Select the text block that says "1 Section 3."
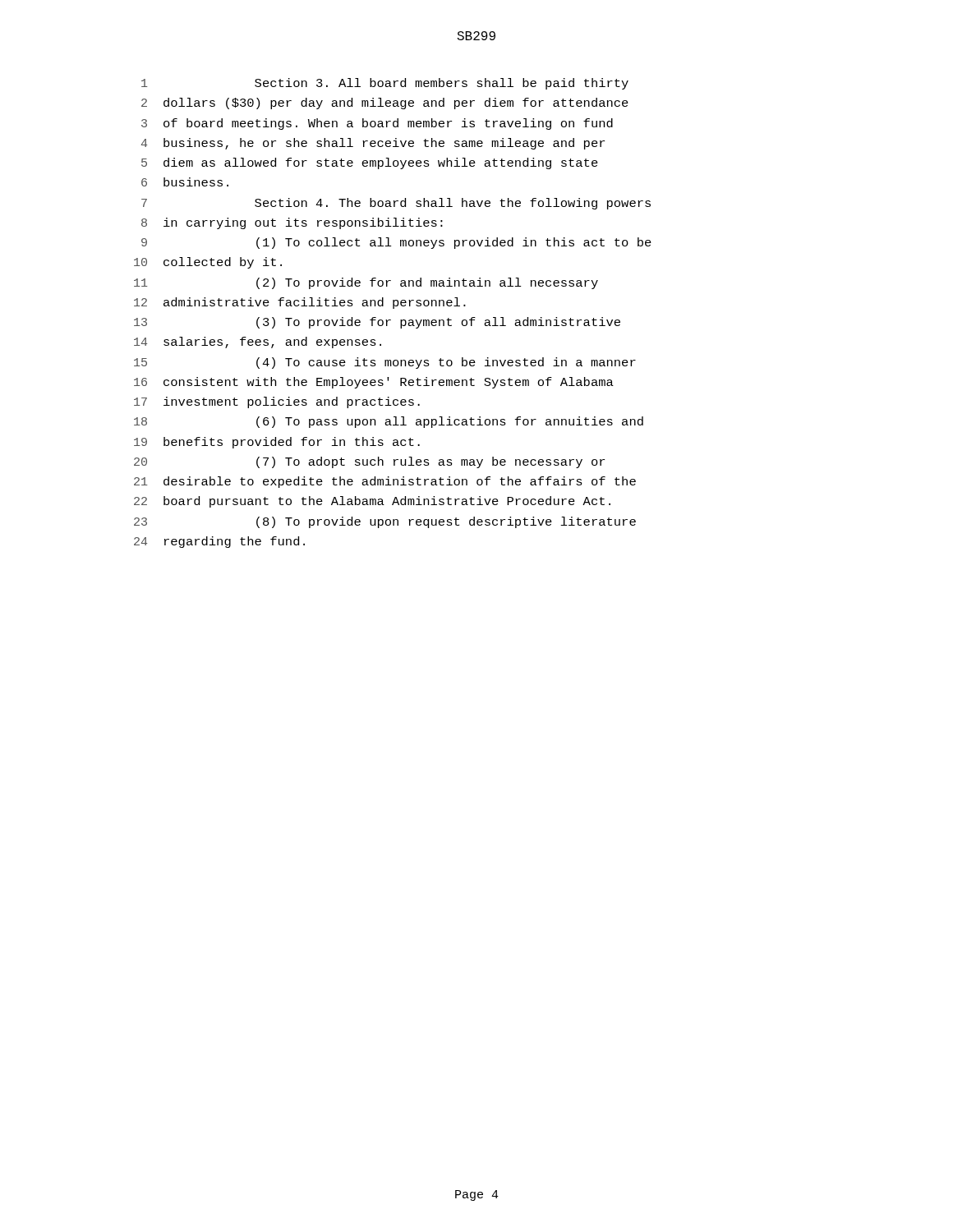 [x=489, y=84]
